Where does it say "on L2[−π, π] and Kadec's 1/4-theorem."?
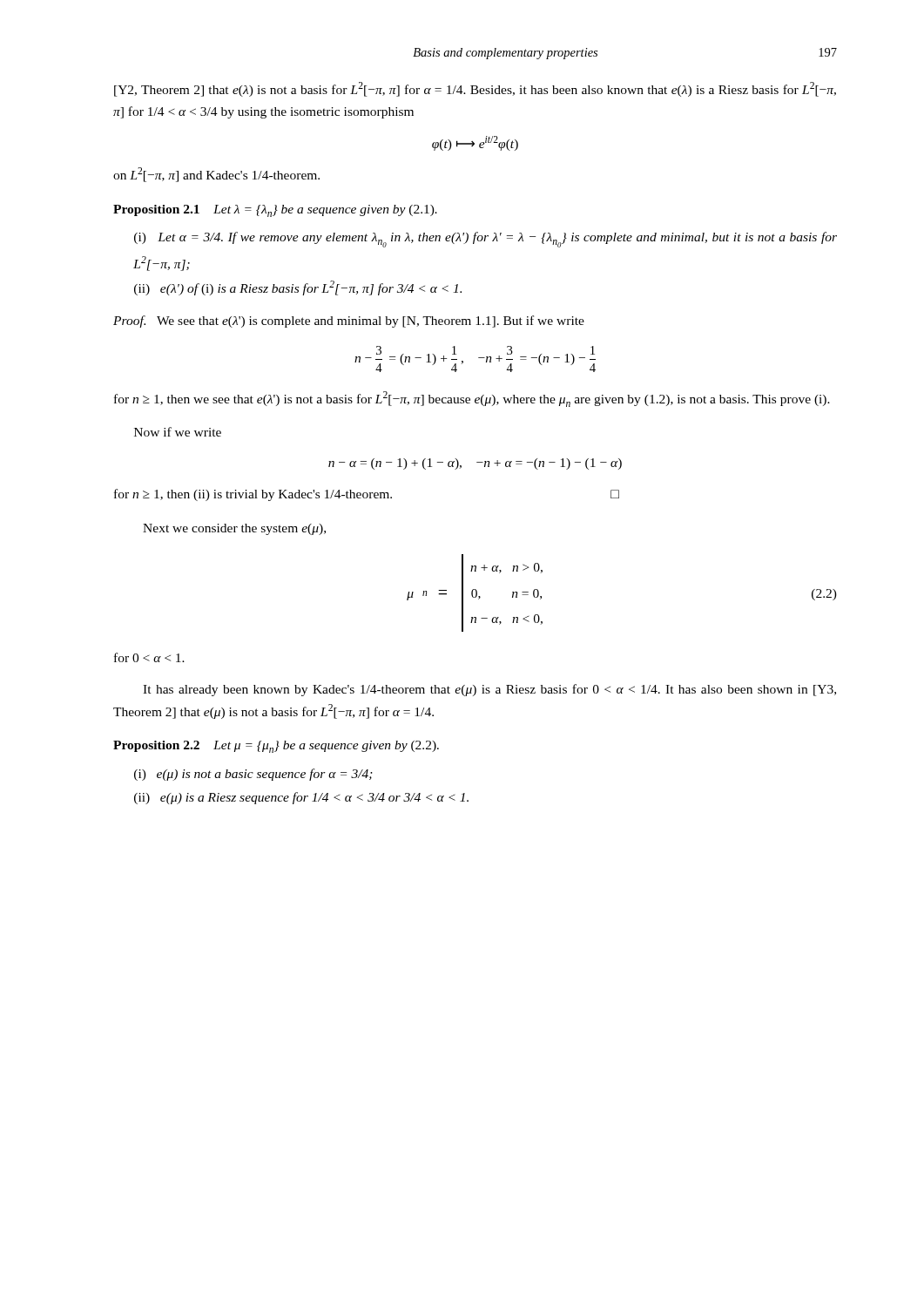The height and width of the screenshot is (1307, 924). click(x=217, y=174)
